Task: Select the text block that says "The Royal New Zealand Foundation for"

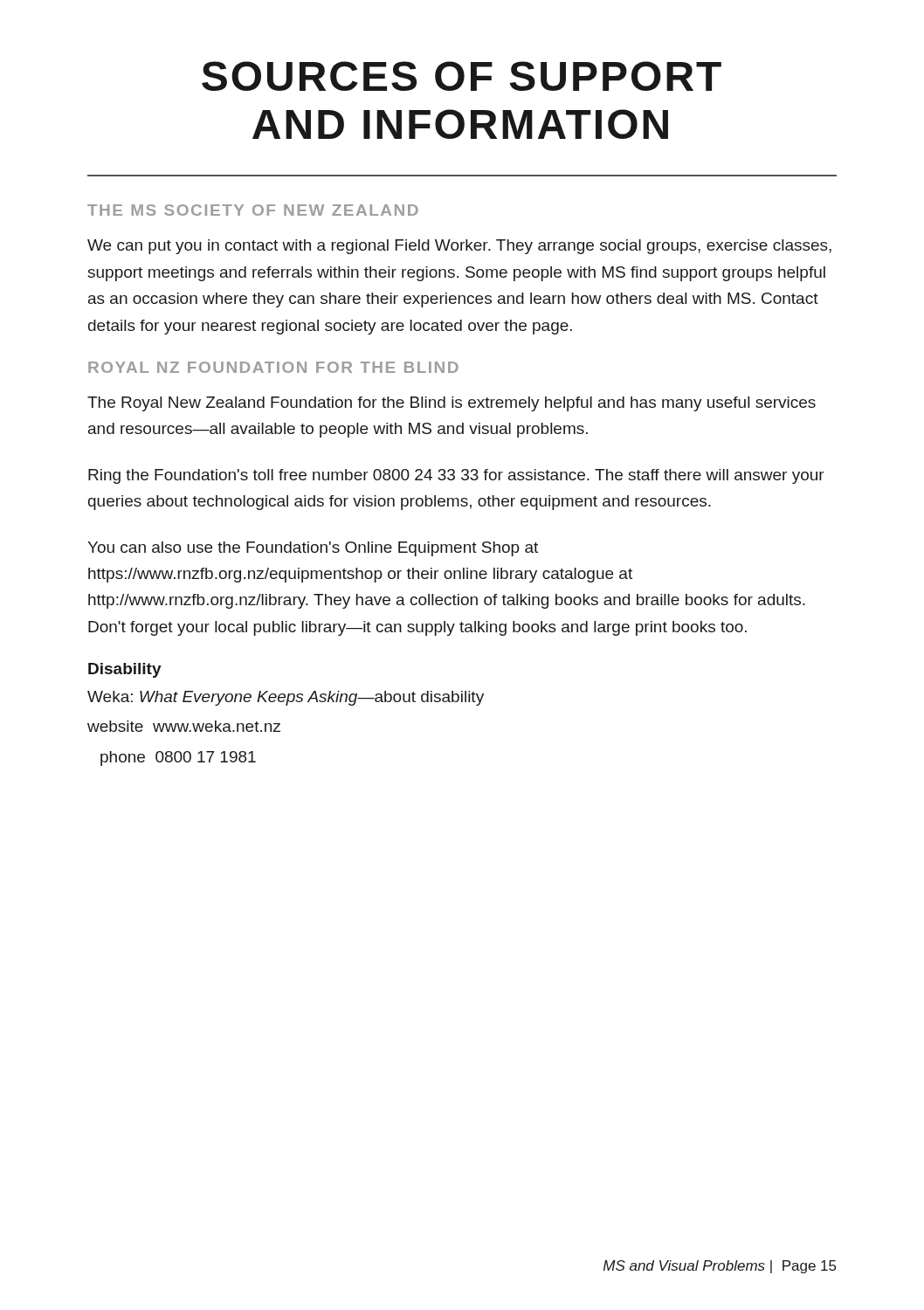Action: tap(462, 416)
